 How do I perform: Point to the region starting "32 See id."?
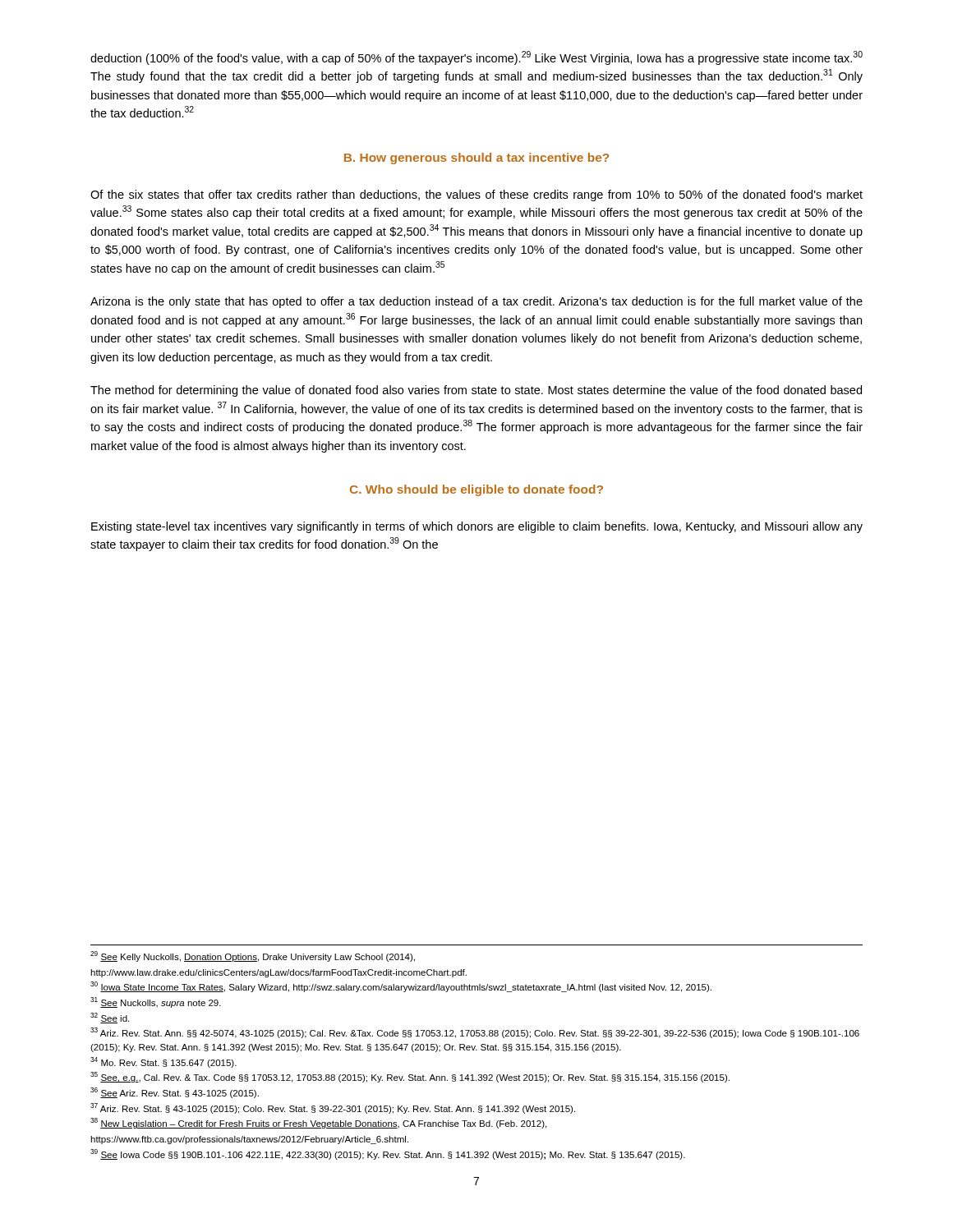point(110,1017)
